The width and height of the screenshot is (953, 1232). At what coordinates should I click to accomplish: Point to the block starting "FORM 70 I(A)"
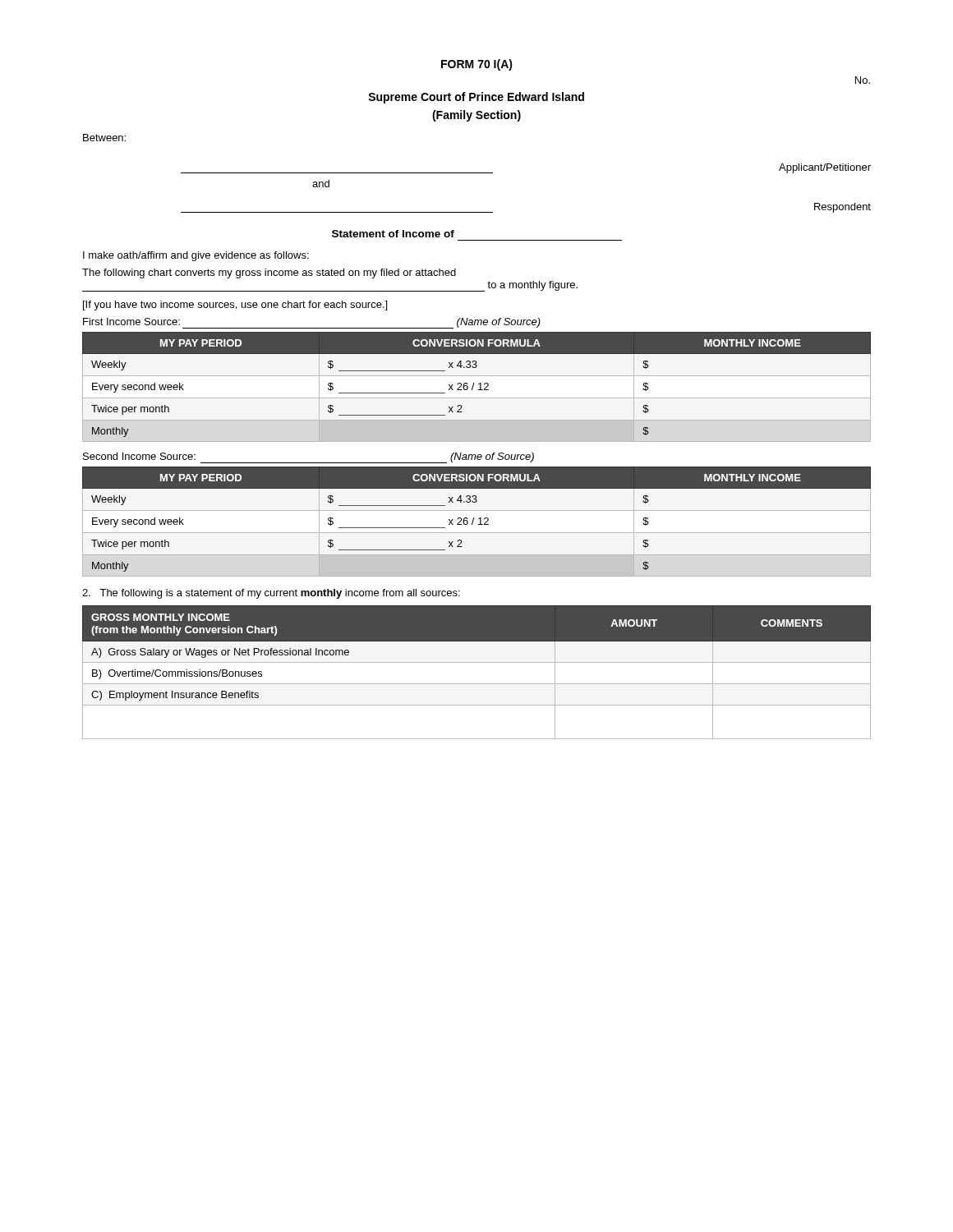[x=476, y=64]
